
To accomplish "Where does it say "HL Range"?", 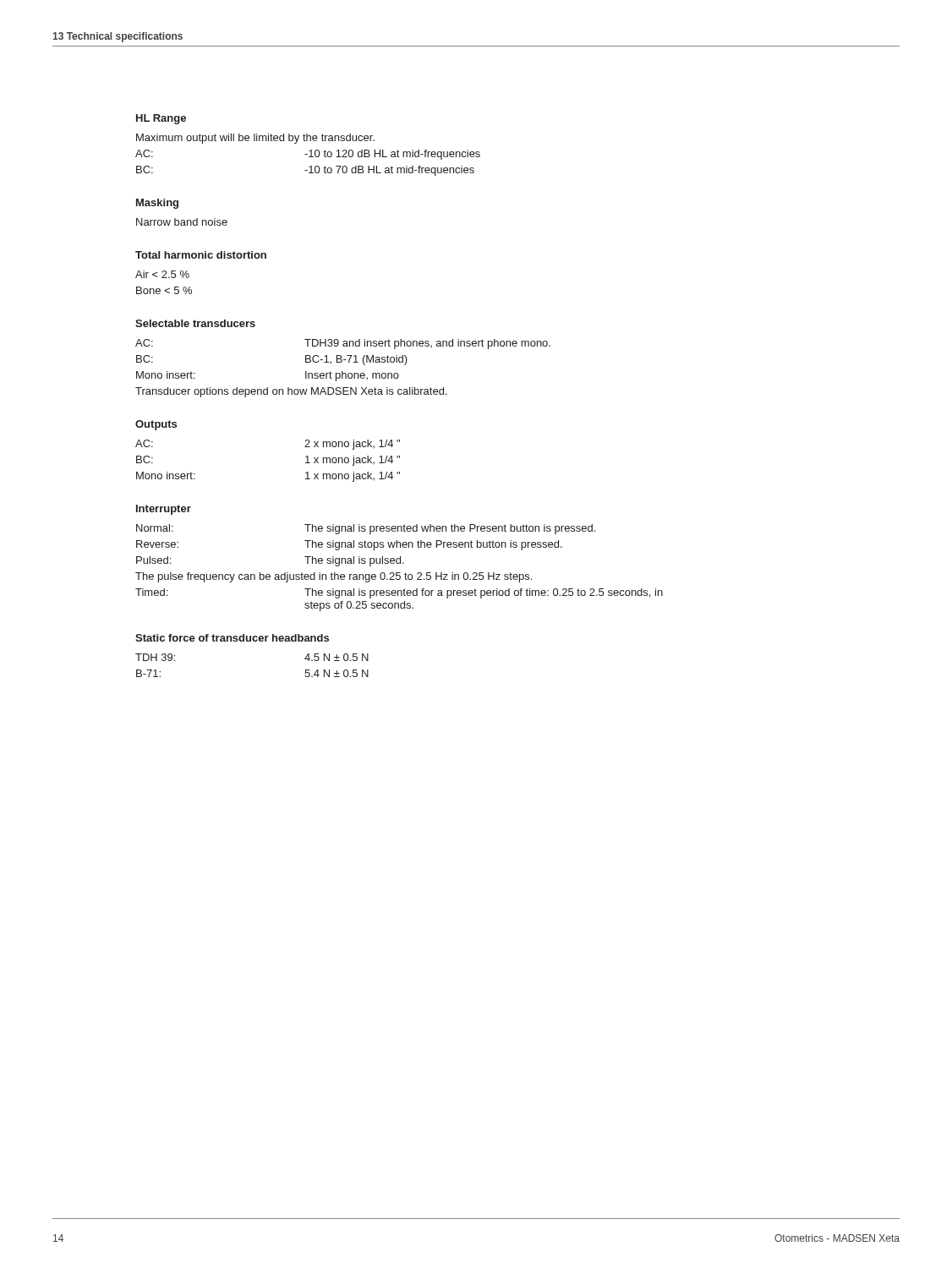I will (x=161, y=118).
